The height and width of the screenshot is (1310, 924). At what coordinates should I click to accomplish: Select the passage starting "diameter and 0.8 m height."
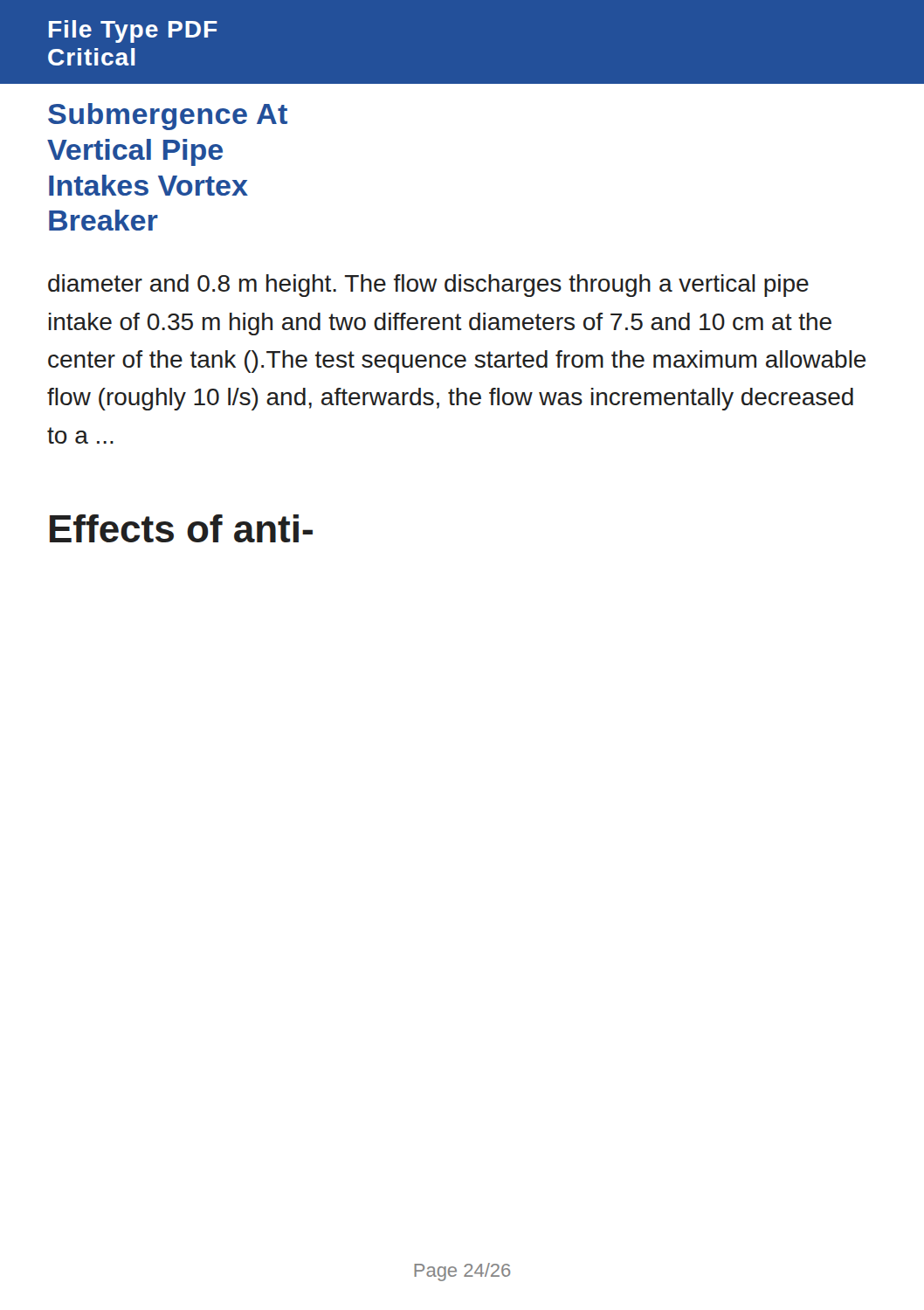(x=457, y=359)
